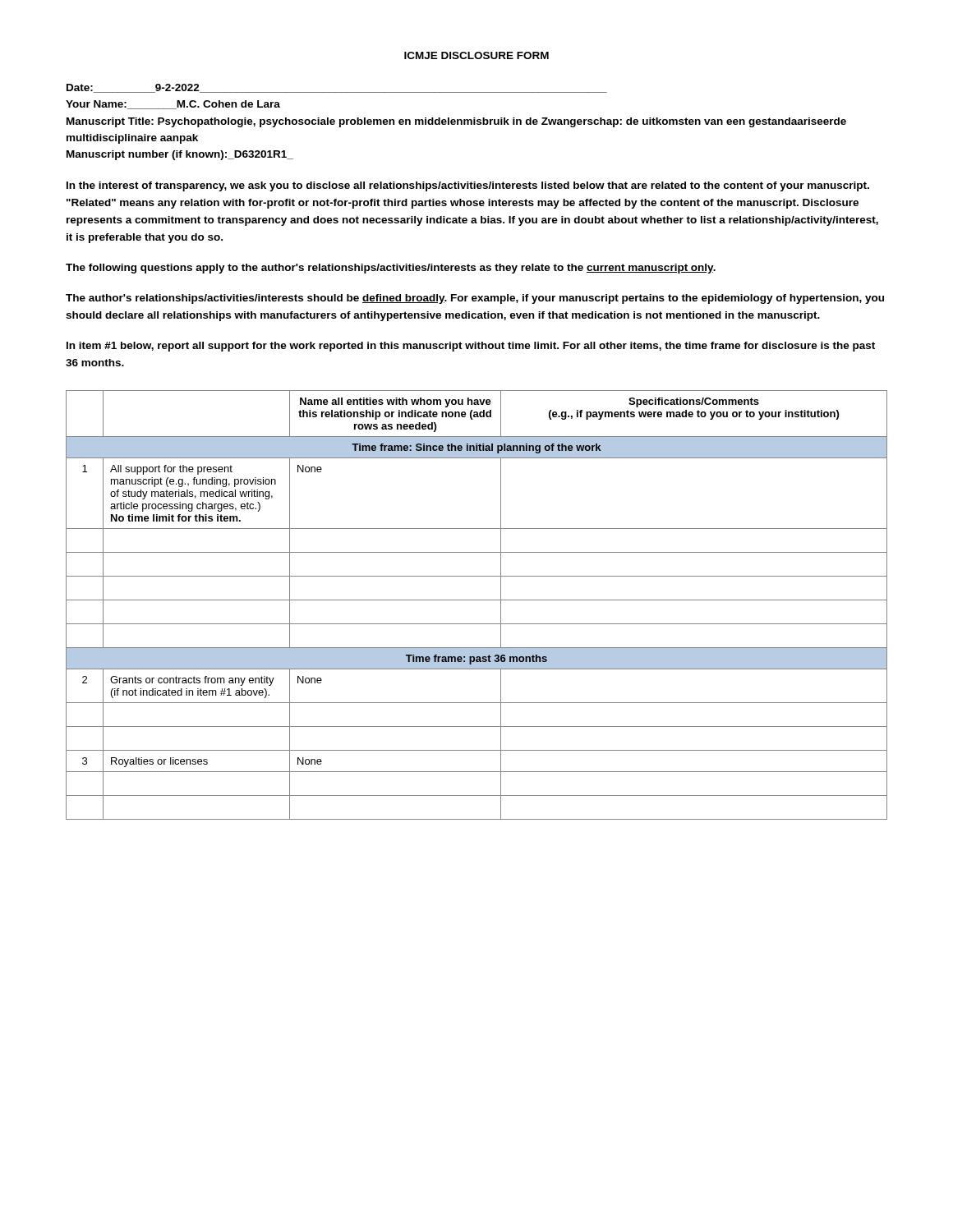The height and width of the screenshot is (1232, 953).
Task: Locate the table with the text "Specifications/Comments (e.g., if payments"
Action: pyautogui.click(x=476, y=605)
